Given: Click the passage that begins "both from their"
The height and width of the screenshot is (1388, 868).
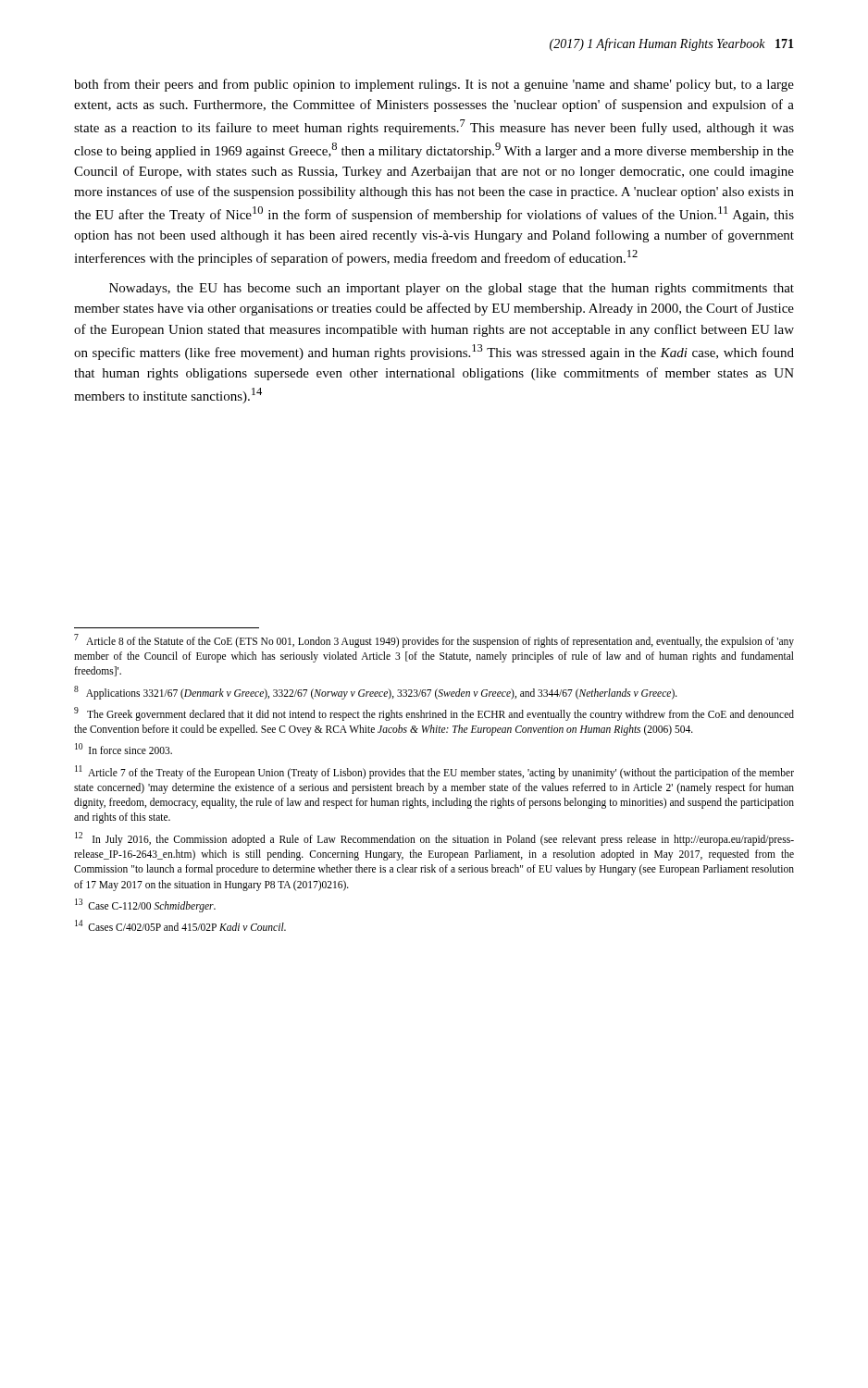Looking at the screenshot, I should click(434, 171).
